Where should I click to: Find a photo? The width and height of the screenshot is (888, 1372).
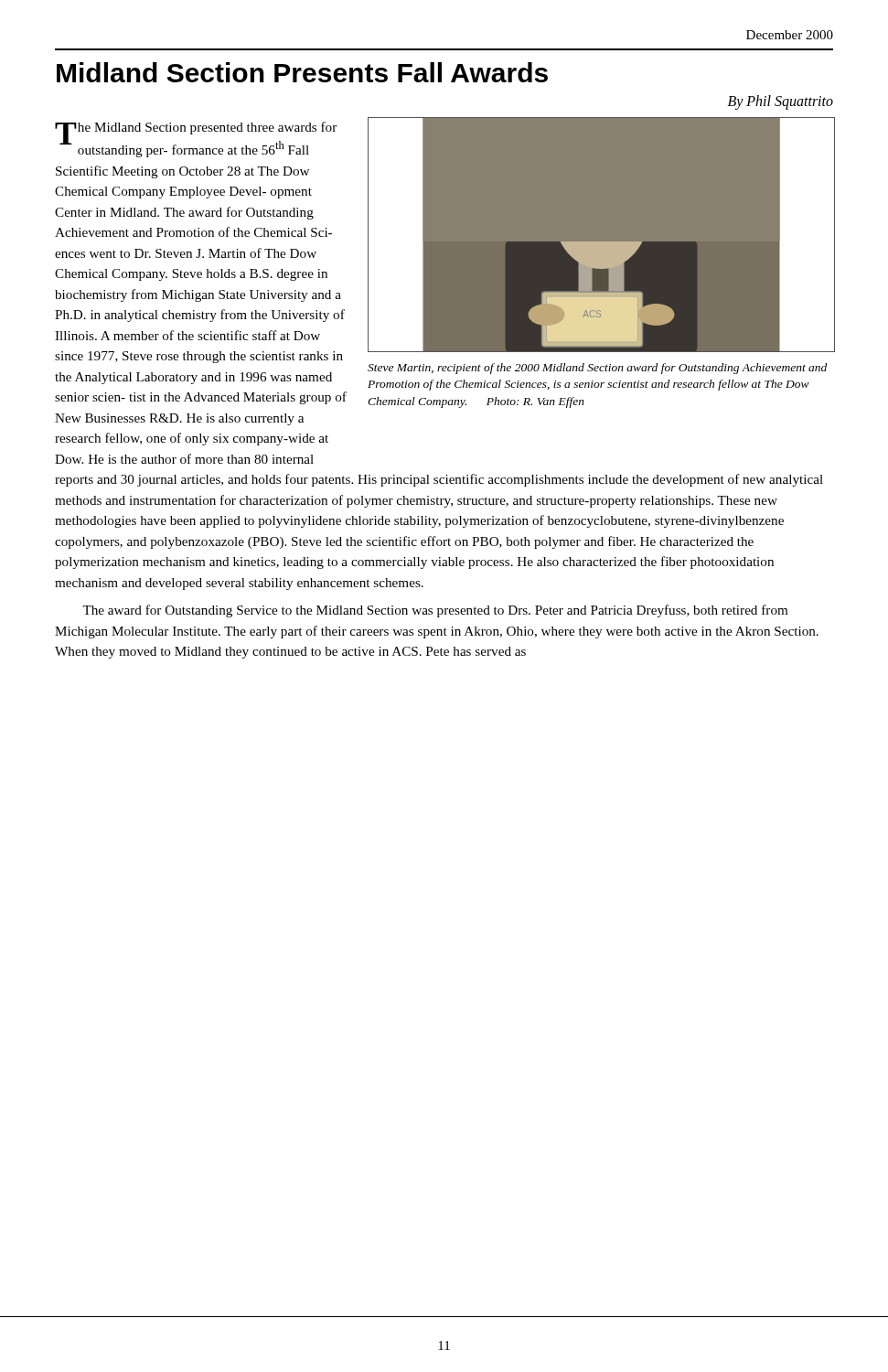[x=600, y=234]
